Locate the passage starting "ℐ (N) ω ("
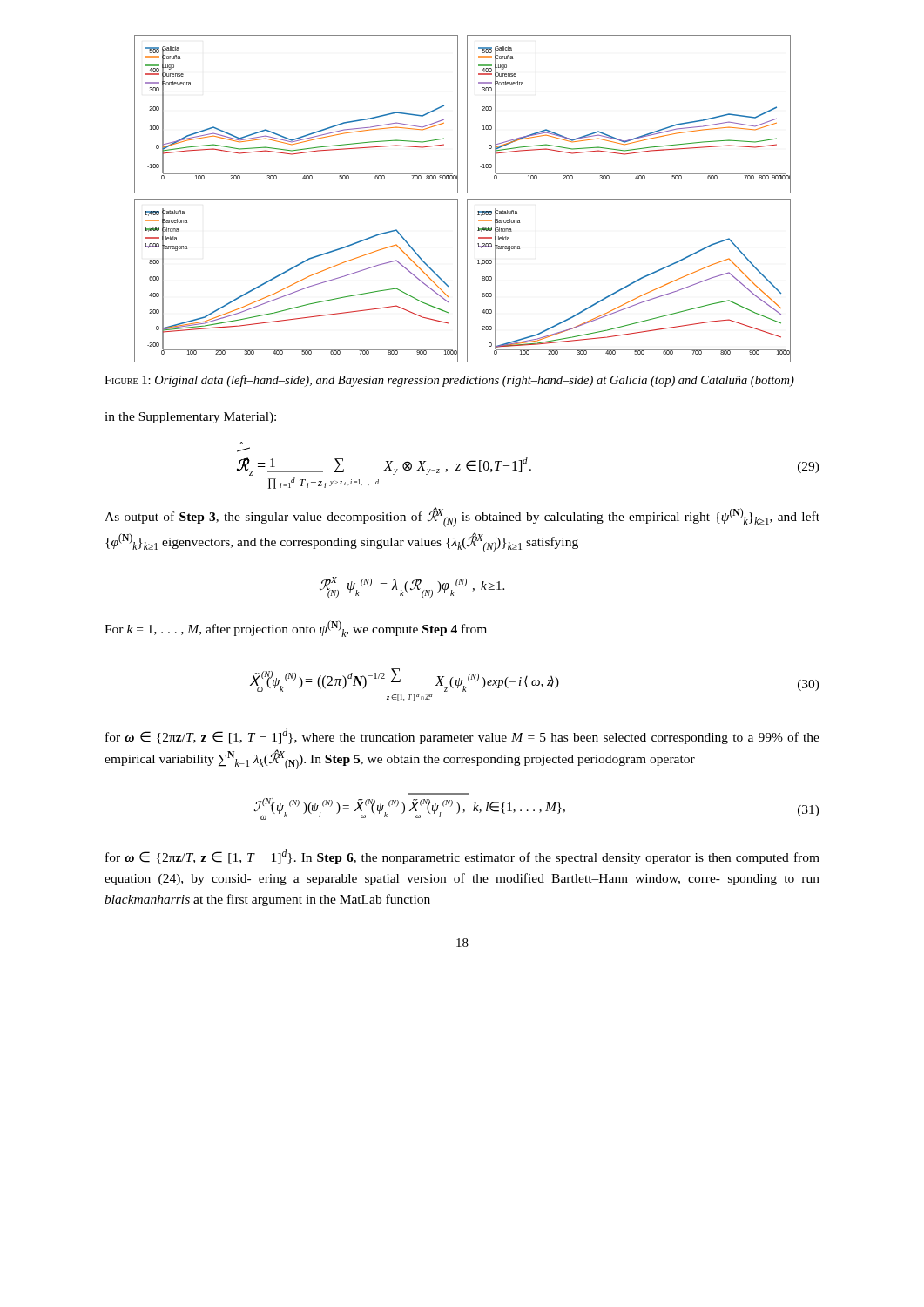This screenshot has width=924, height=1307. coord(536,809)
